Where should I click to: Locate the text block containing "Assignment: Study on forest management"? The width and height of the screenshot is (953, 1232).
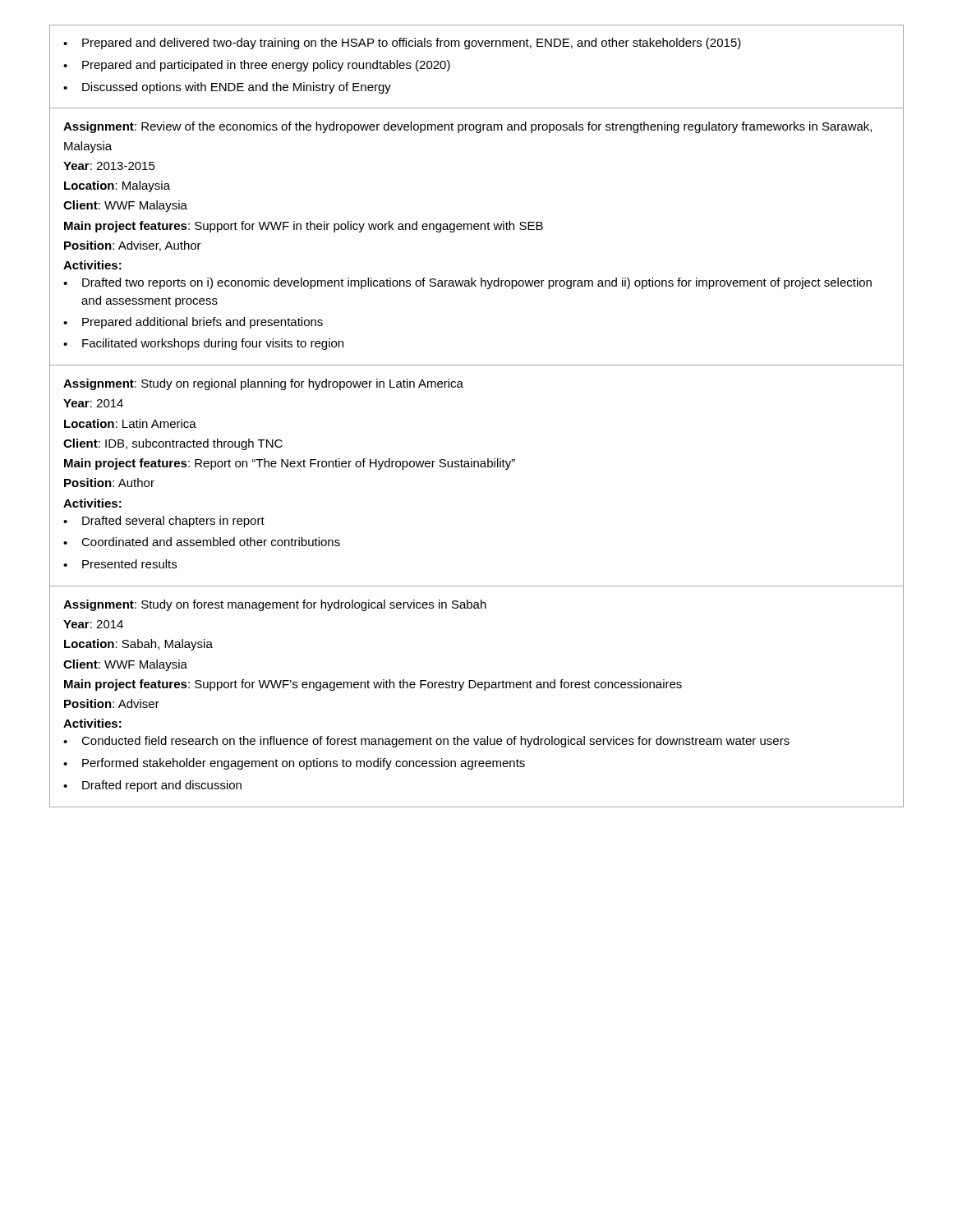pos(275,604)
